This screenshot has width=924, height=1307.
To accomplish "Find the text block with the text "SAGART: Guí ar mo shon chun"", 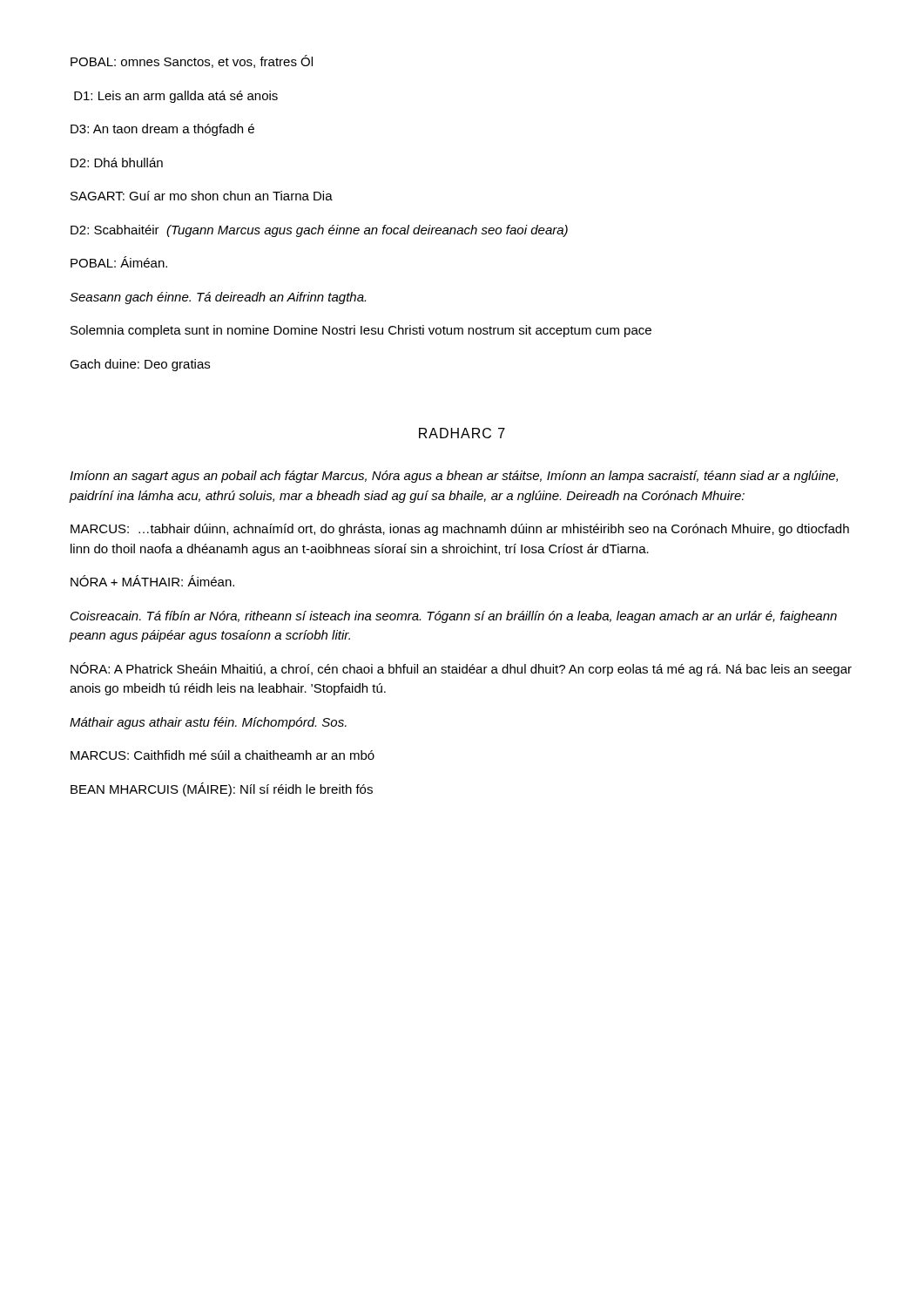I will 201,196.
